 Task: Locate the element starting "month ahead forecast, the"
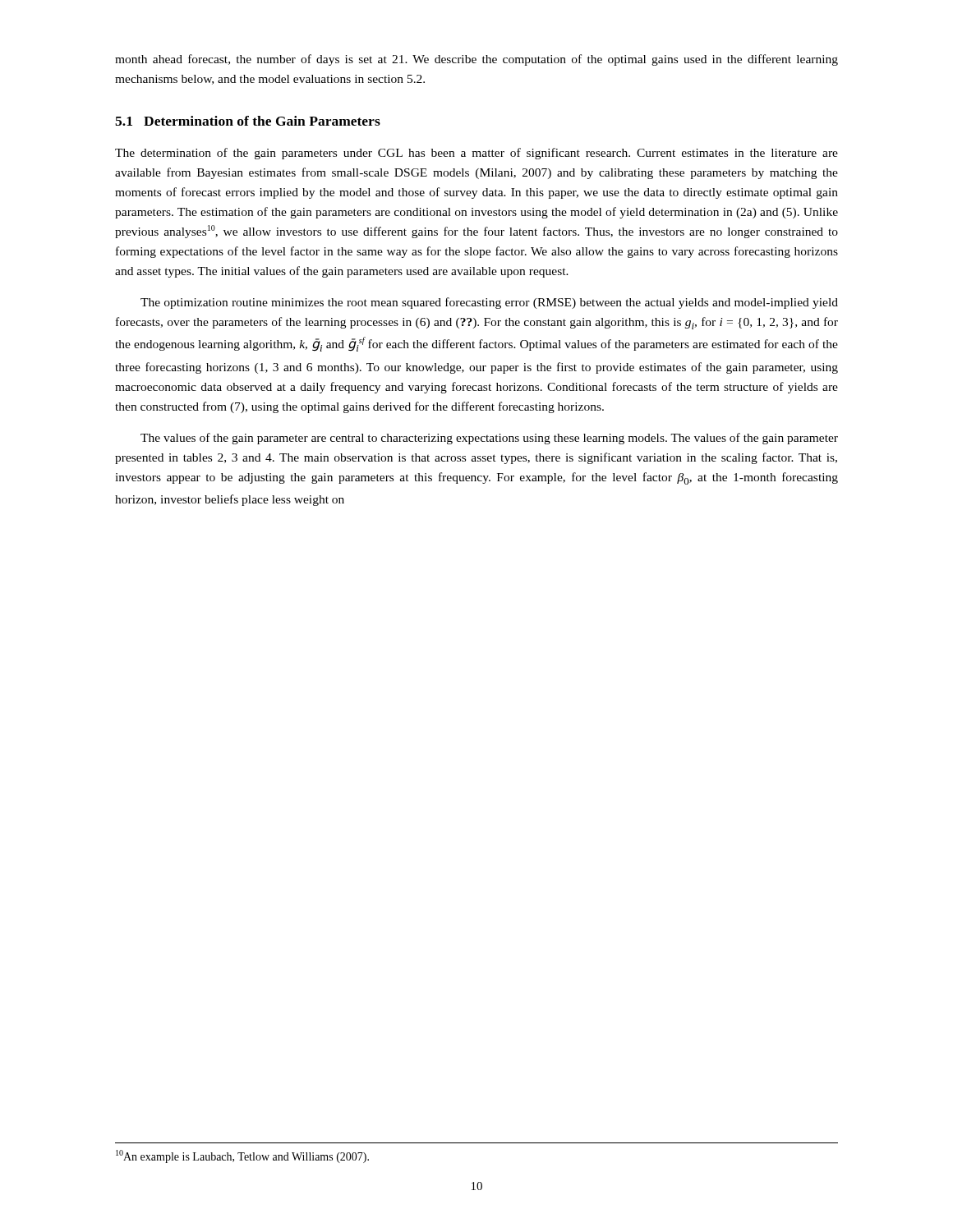[x=476, y=69]
